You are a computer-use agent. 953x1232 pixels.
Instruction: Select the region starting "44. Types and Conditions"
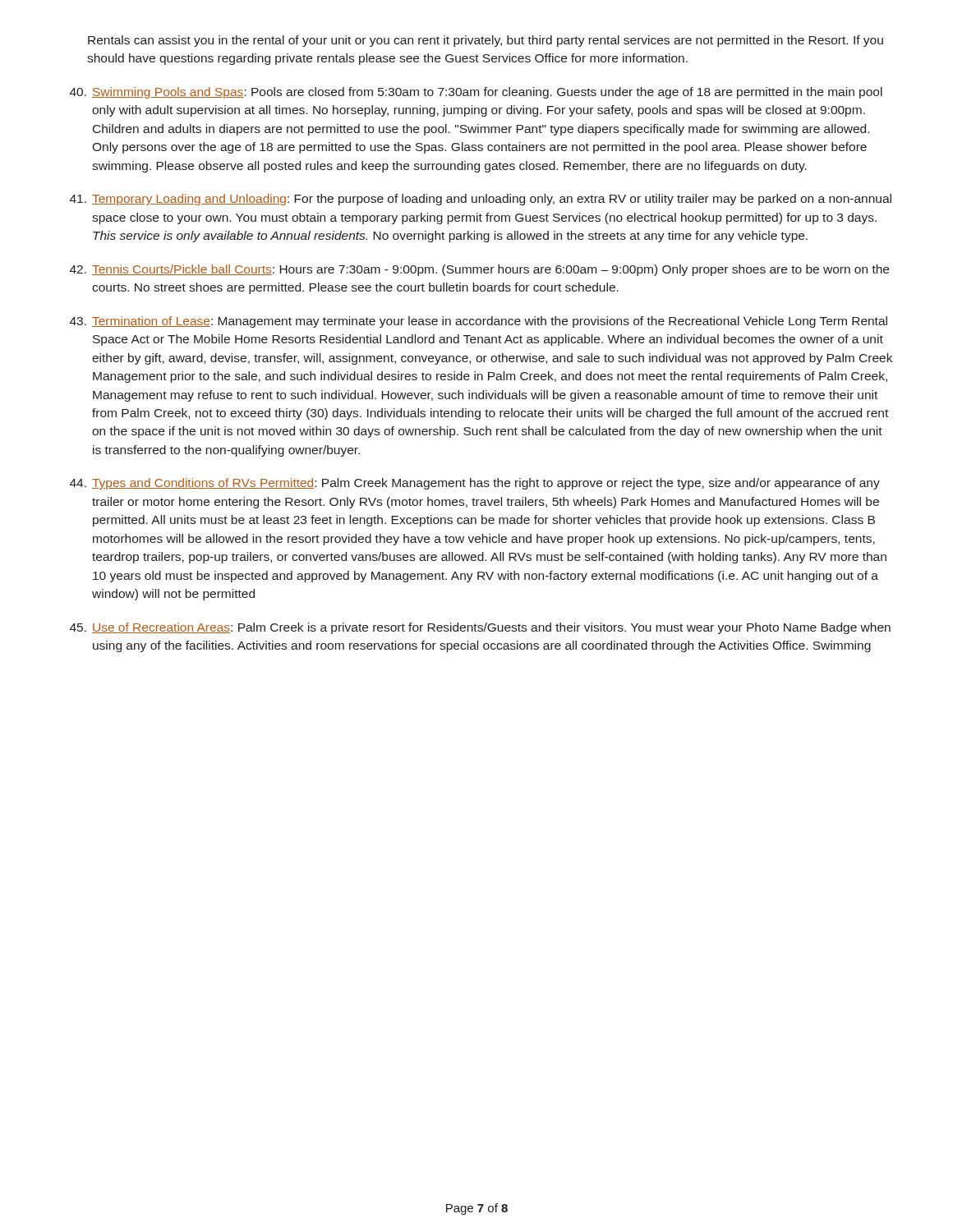click(476, 539)
